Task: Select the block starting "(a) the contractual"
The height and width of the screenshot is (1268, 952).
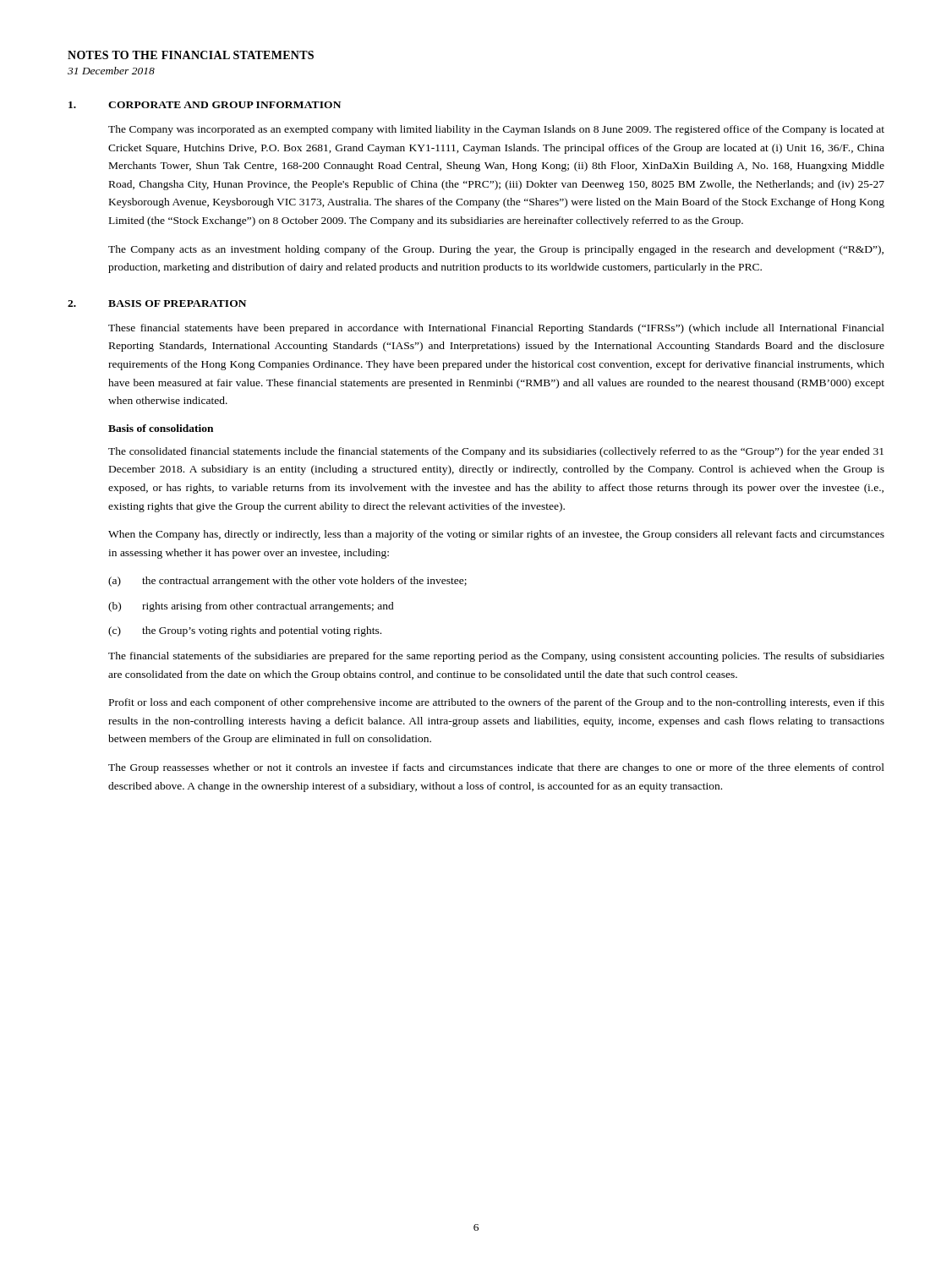Action: [x=287, y=582]
